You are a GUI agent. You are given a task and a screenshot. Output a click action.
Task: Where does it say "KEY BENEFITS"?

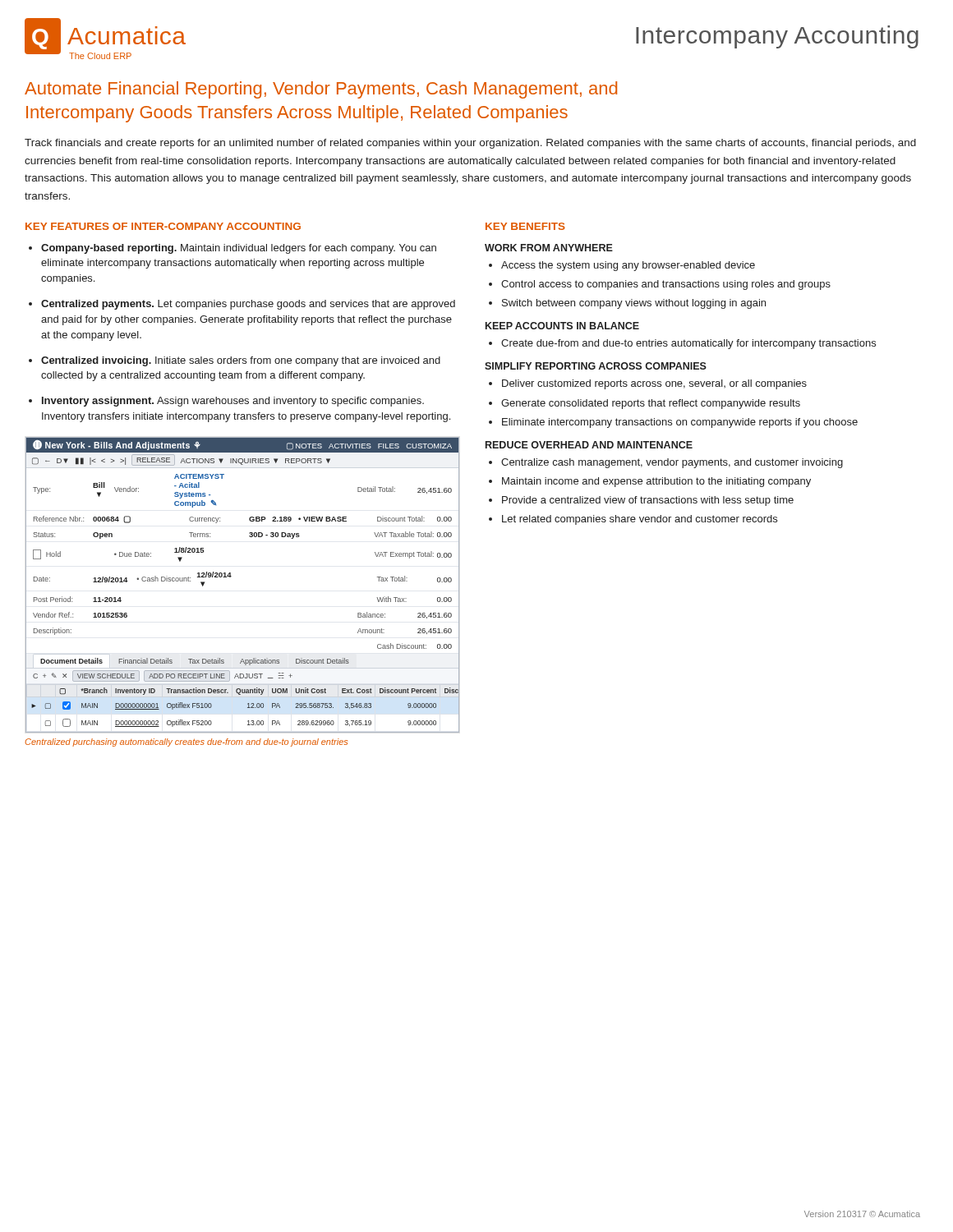pyautogui.click(x=525, y=226)
